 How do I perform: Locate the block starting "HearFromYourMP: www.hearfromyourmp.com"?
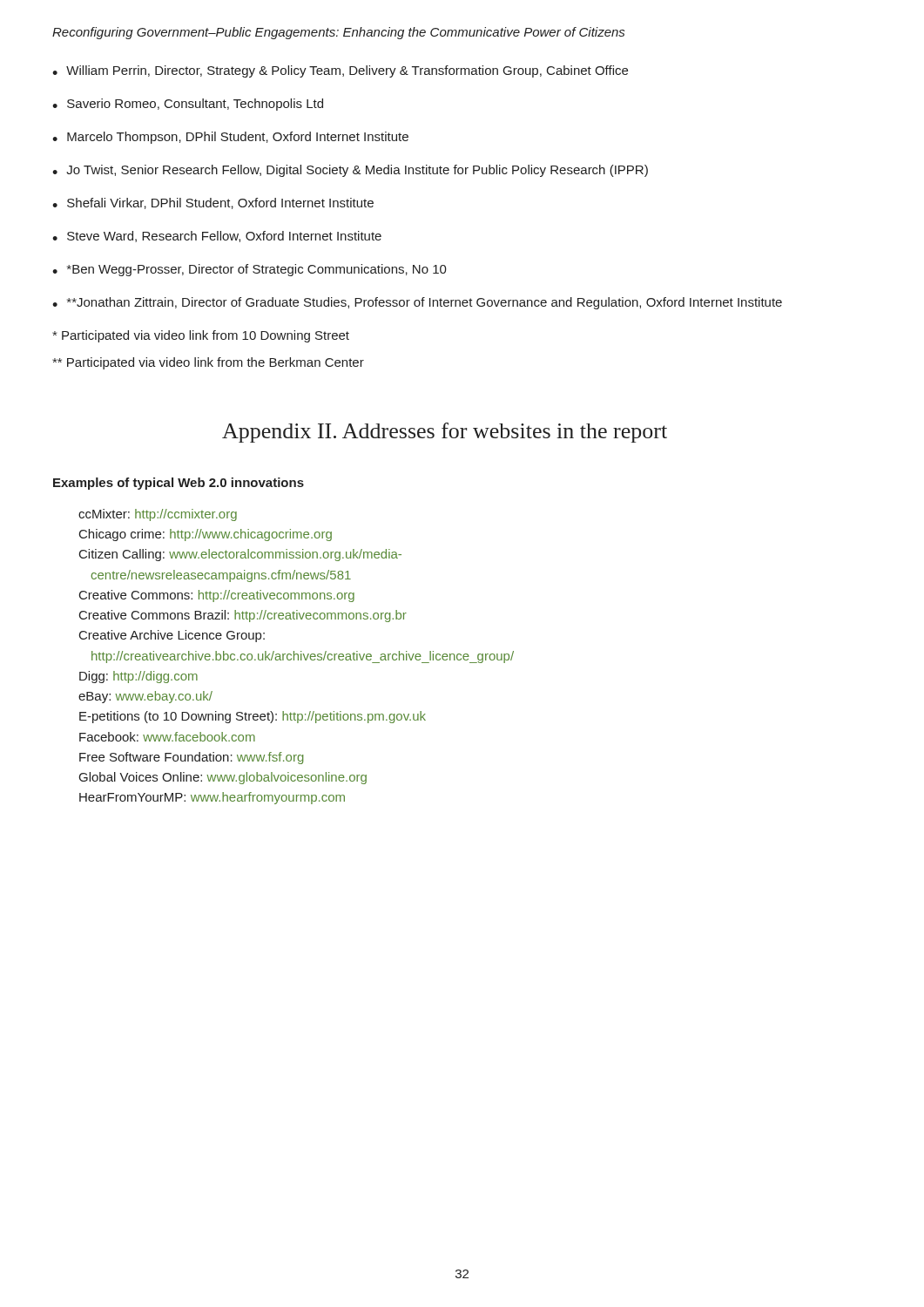click(x=212, y=797)
